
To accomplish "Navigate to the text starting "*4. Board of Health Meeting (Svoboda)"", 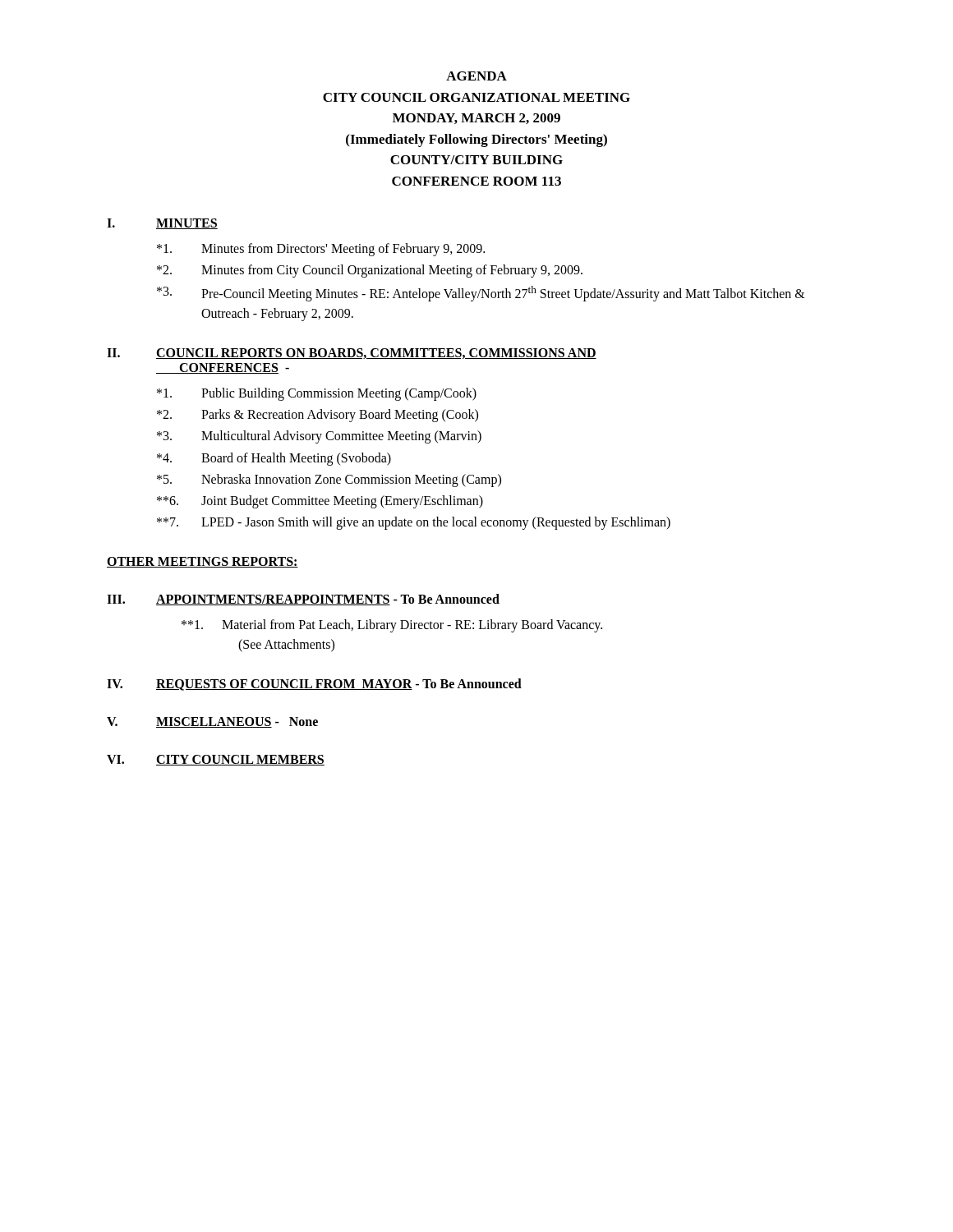I will click(274, 459).
